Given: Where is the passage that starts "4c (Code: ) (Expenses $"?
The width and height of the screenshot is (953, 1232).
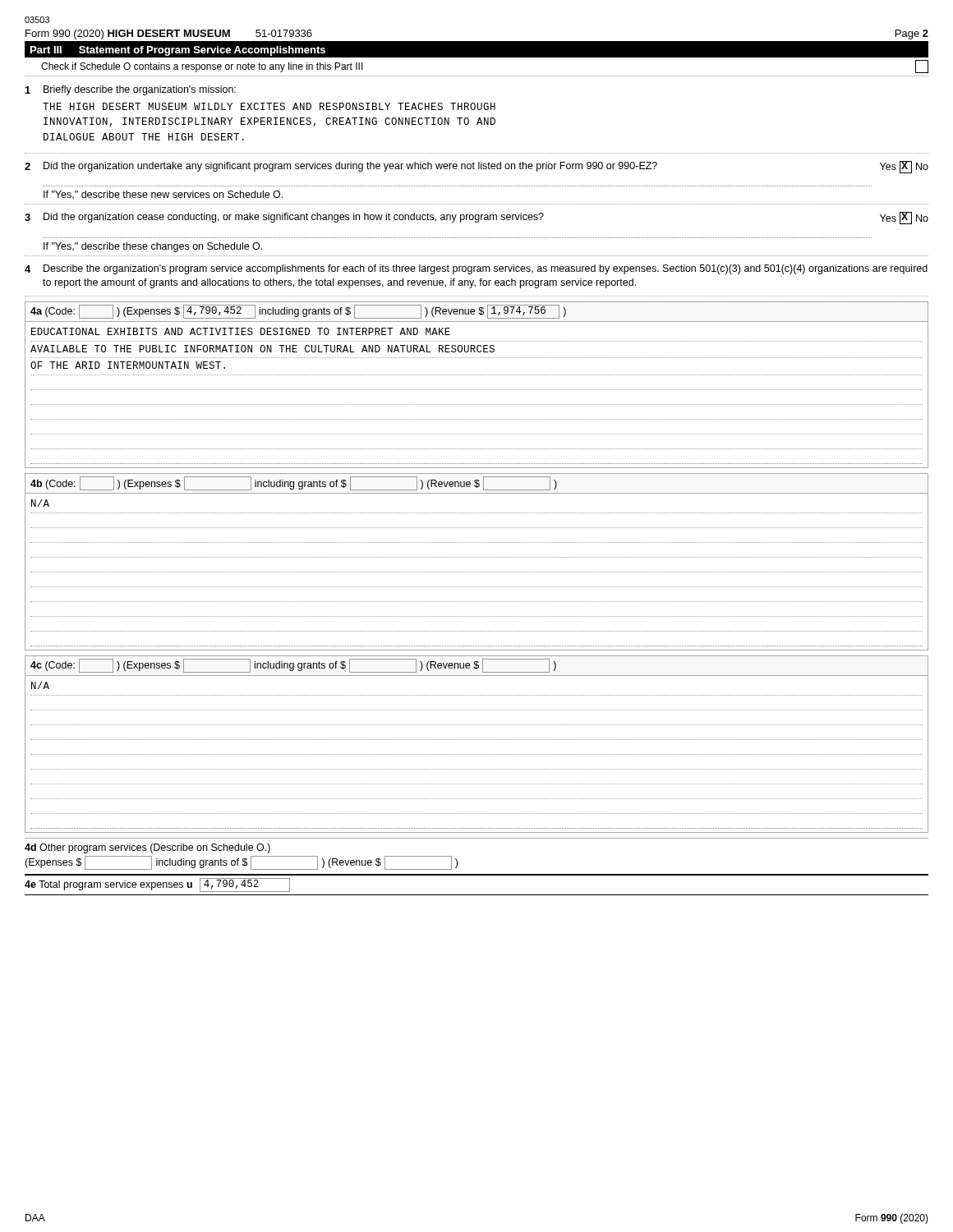Looking at the screenshot, I should [x=476, y=744].
